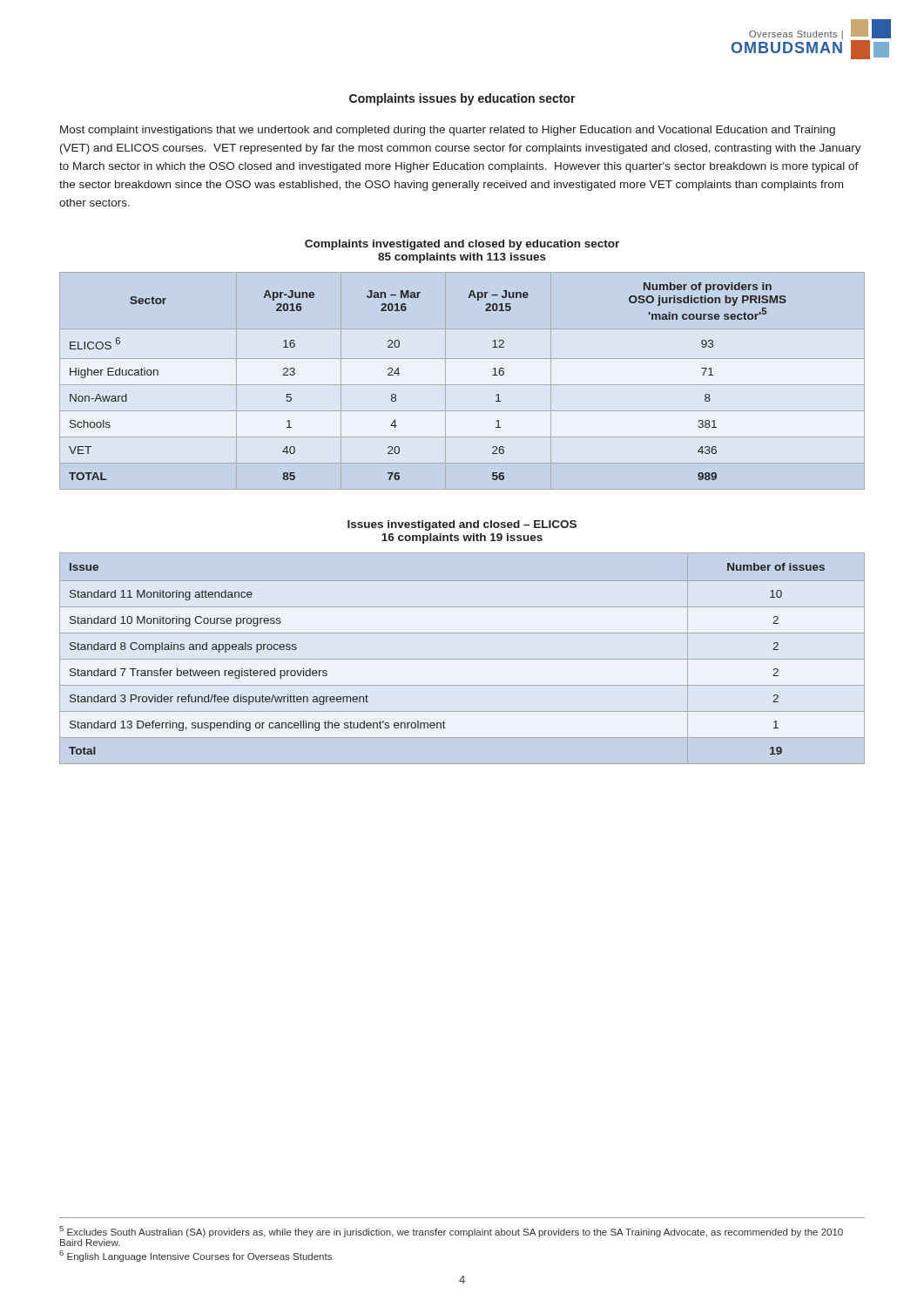Select the block starting "5 Excludes South Australian (SA)"

(x=451, y=1243)
